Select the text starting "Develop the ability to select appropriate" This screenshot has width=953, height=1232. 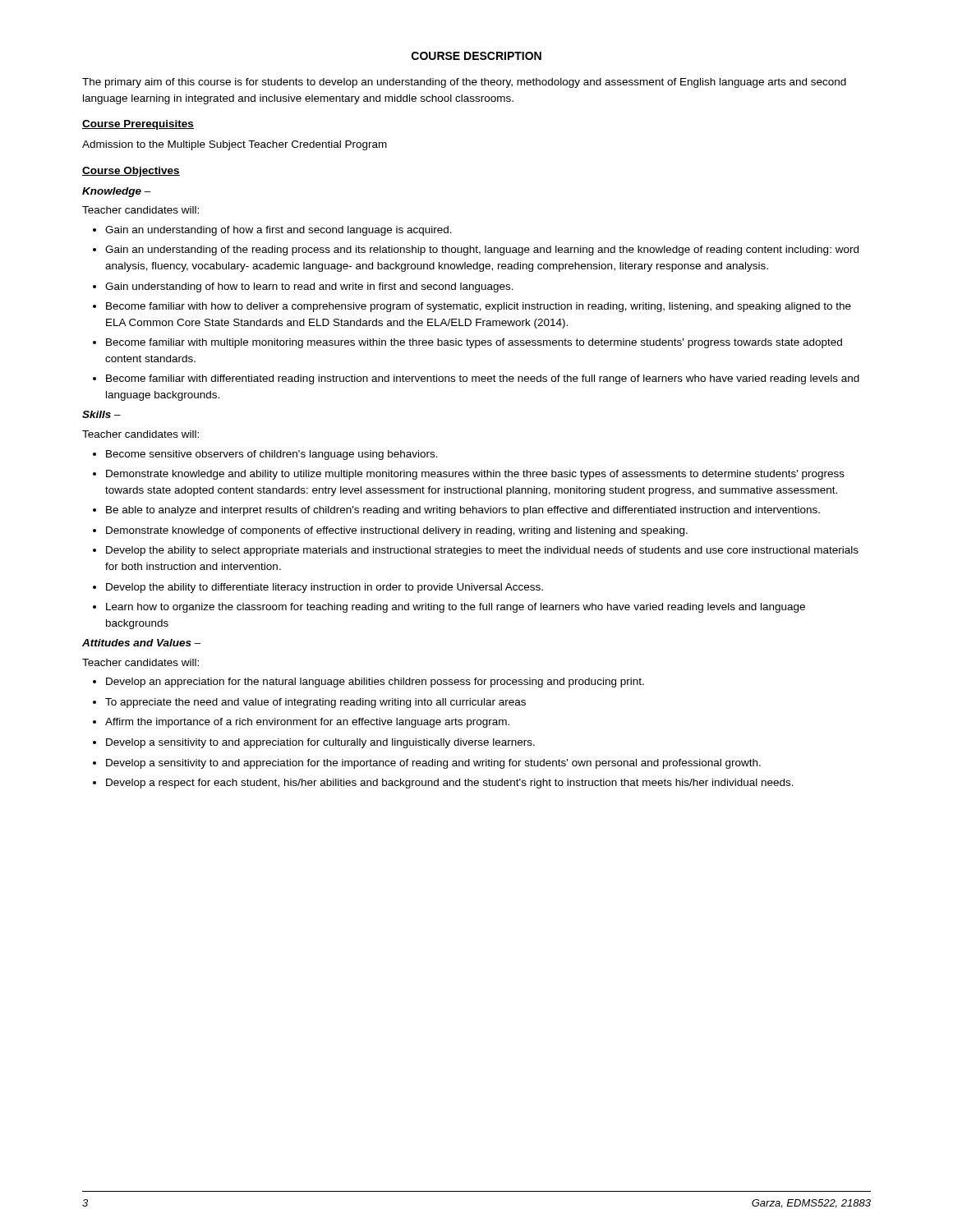482,558
